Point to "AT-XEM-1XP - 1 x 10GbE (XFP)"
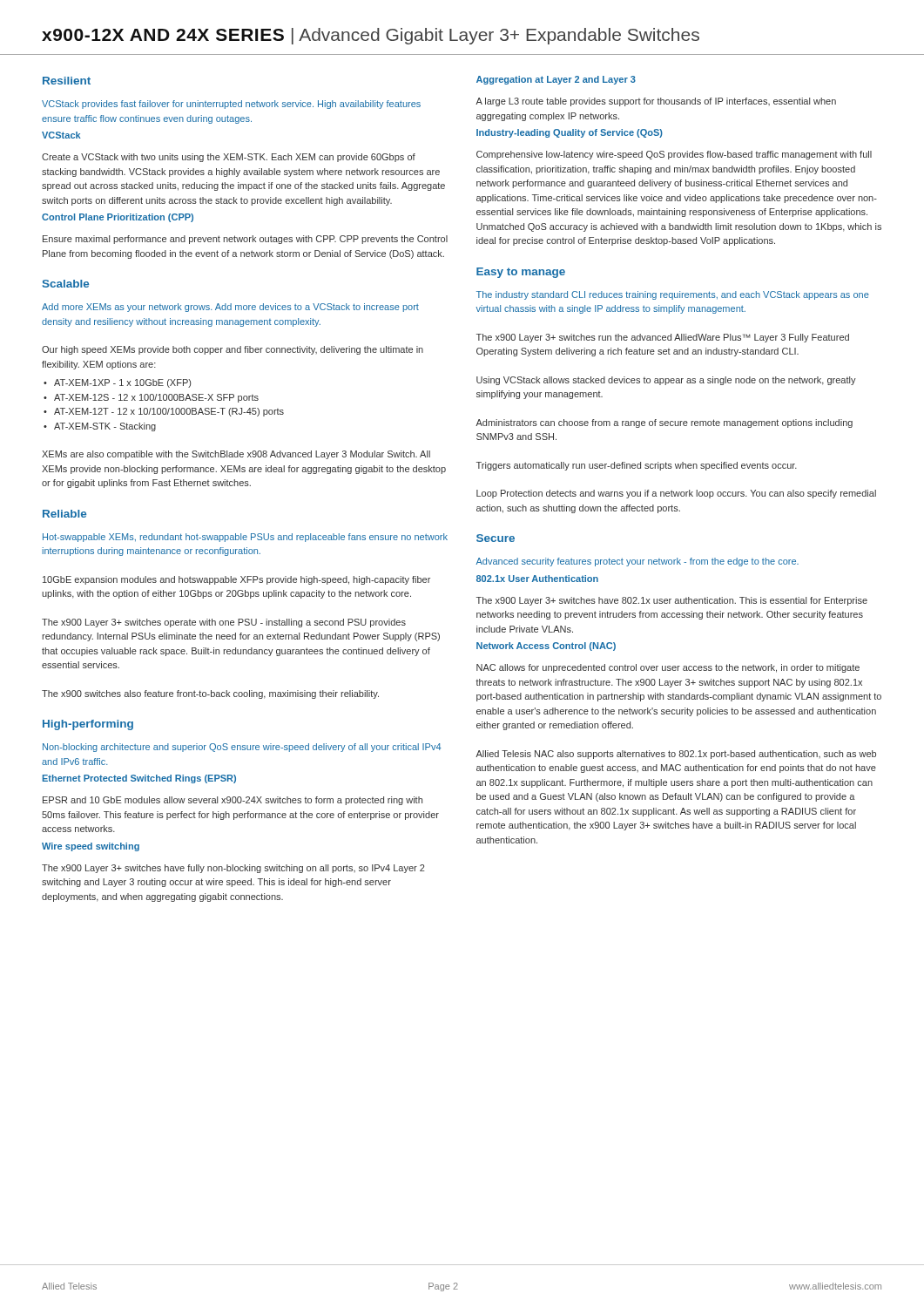The height and width of the screenshot is (1307, 924). click(x=123, y=383)
